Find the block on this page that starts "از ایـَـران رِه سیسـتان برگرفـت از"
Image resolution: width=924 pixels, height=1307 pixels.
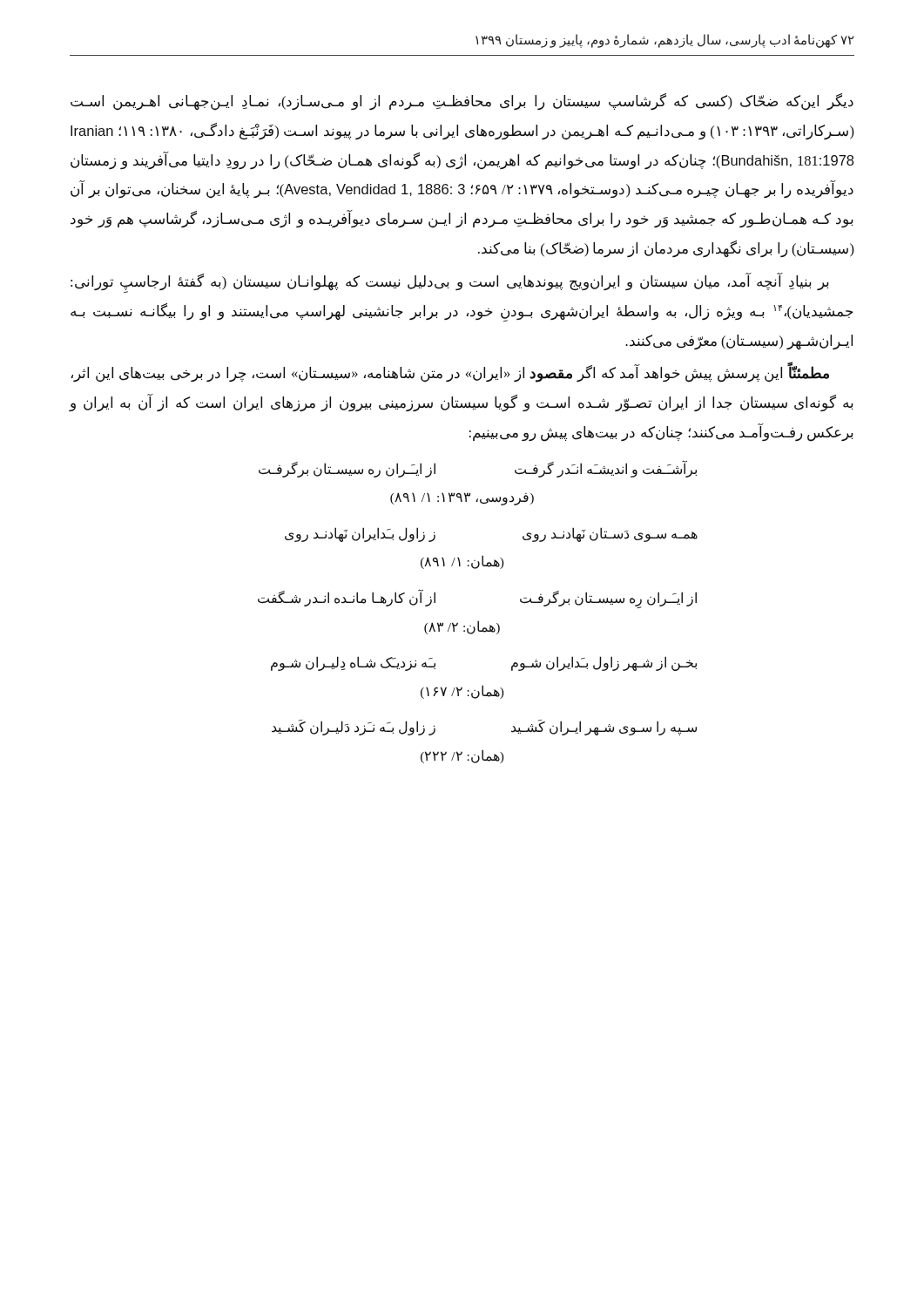[x=462, y=613]
